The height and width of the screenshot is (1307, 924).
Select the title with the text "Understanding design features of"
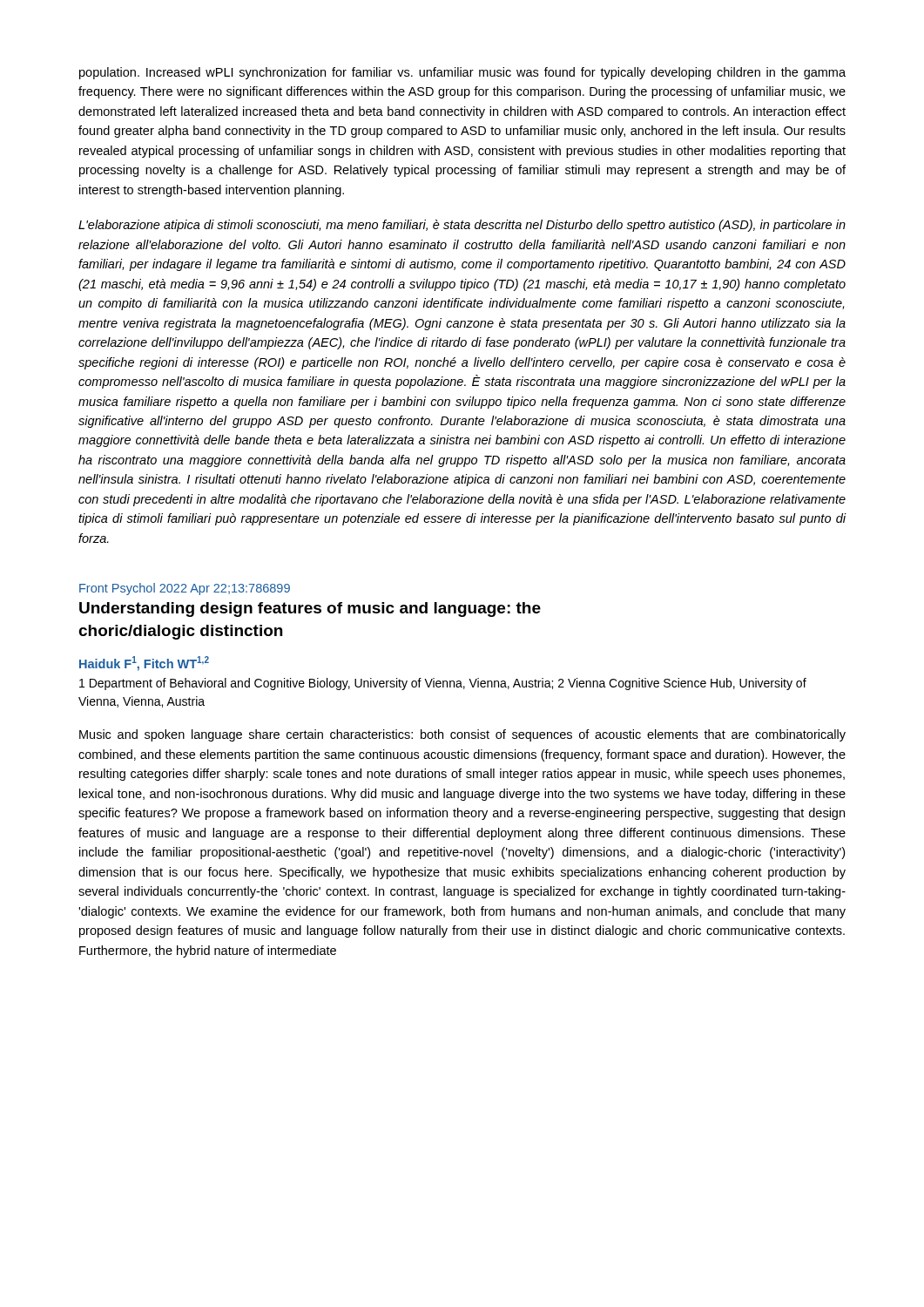click(x=310, y=619)
